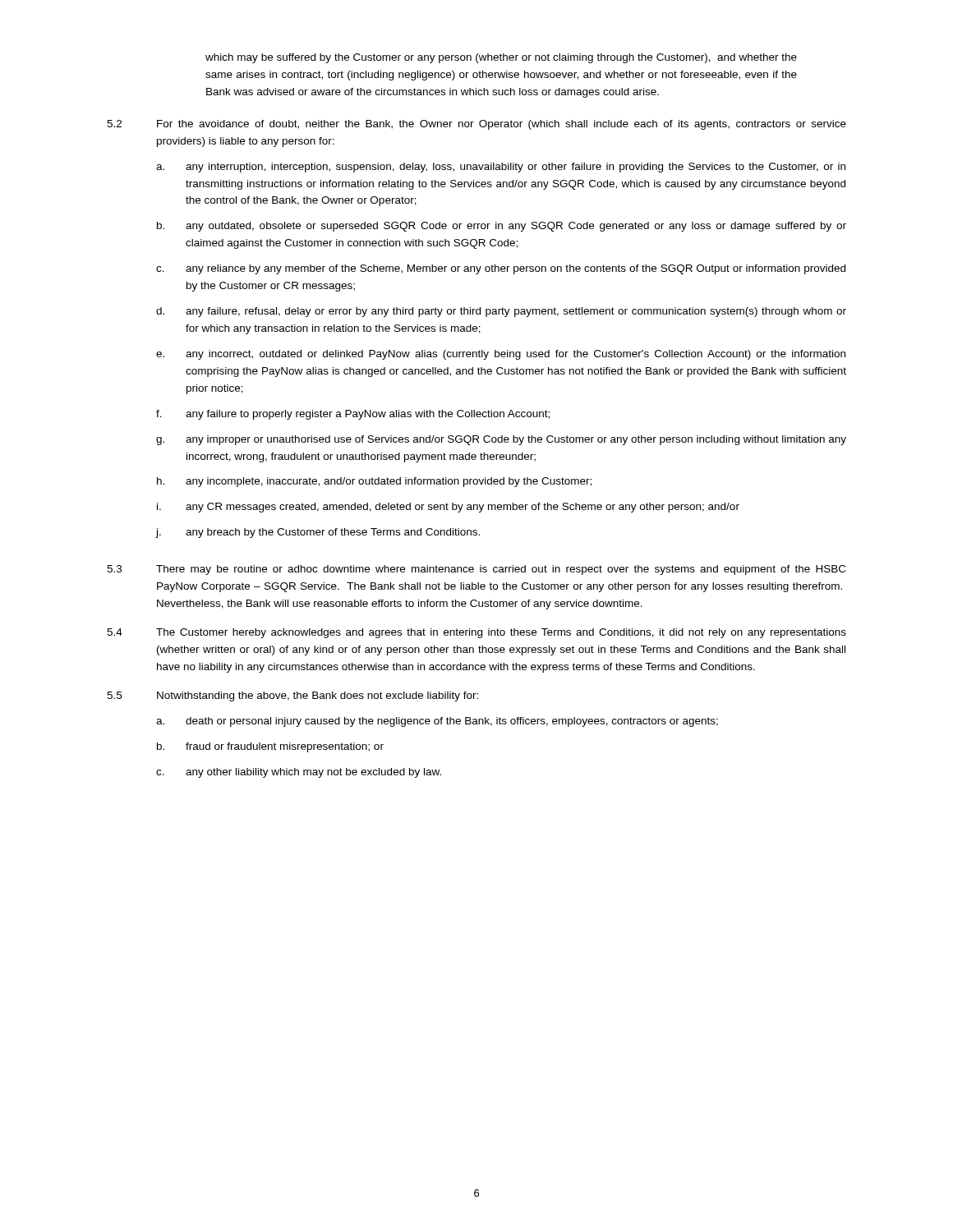The height and width of the screenshot is (1232, 953).
Task: Locate the list item that reads "i. any CR messages created, amended,"
Action: click(501, 507)
